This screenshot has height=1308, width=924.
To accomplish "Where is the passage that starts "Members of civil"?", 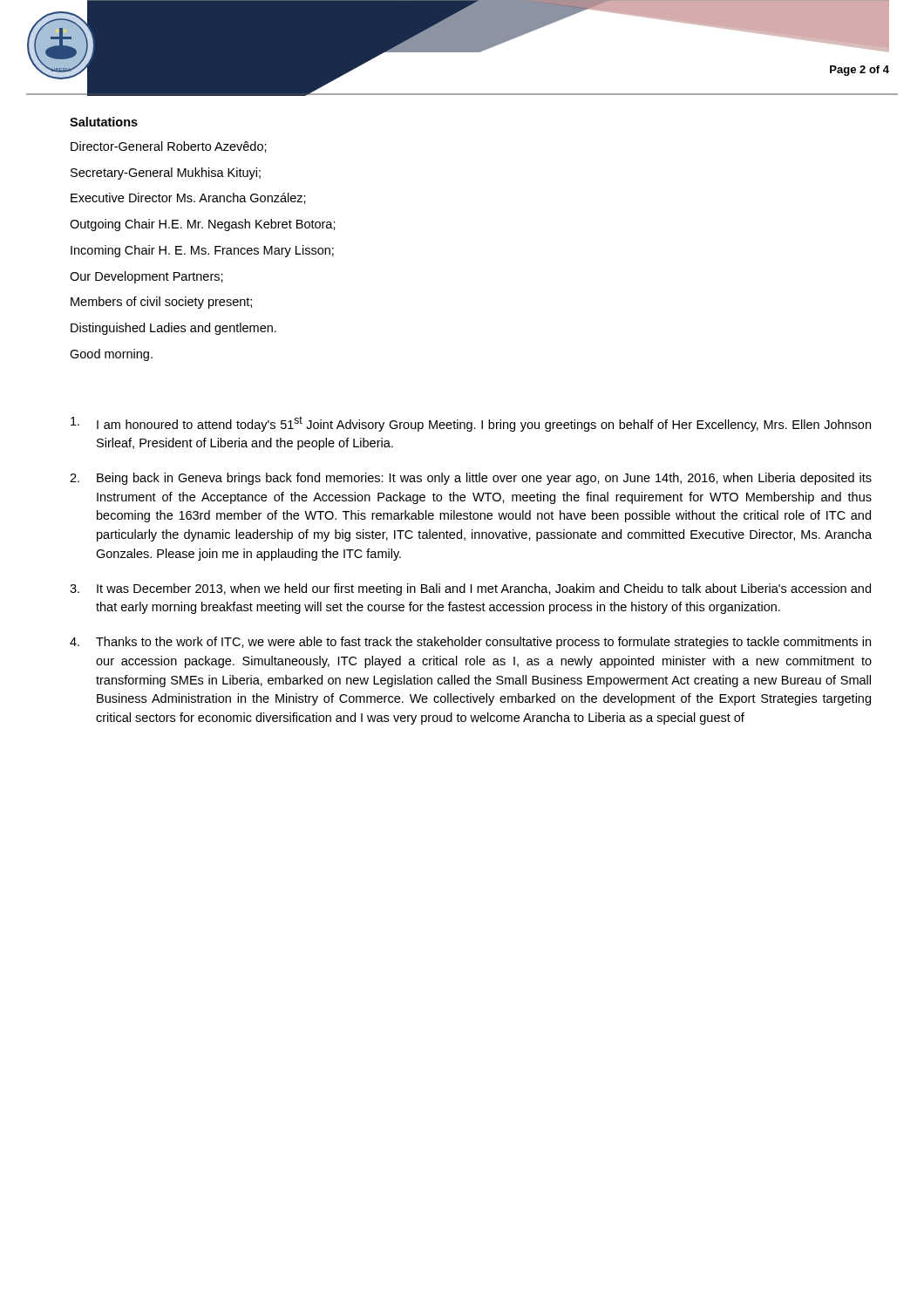I will [161, 302].
